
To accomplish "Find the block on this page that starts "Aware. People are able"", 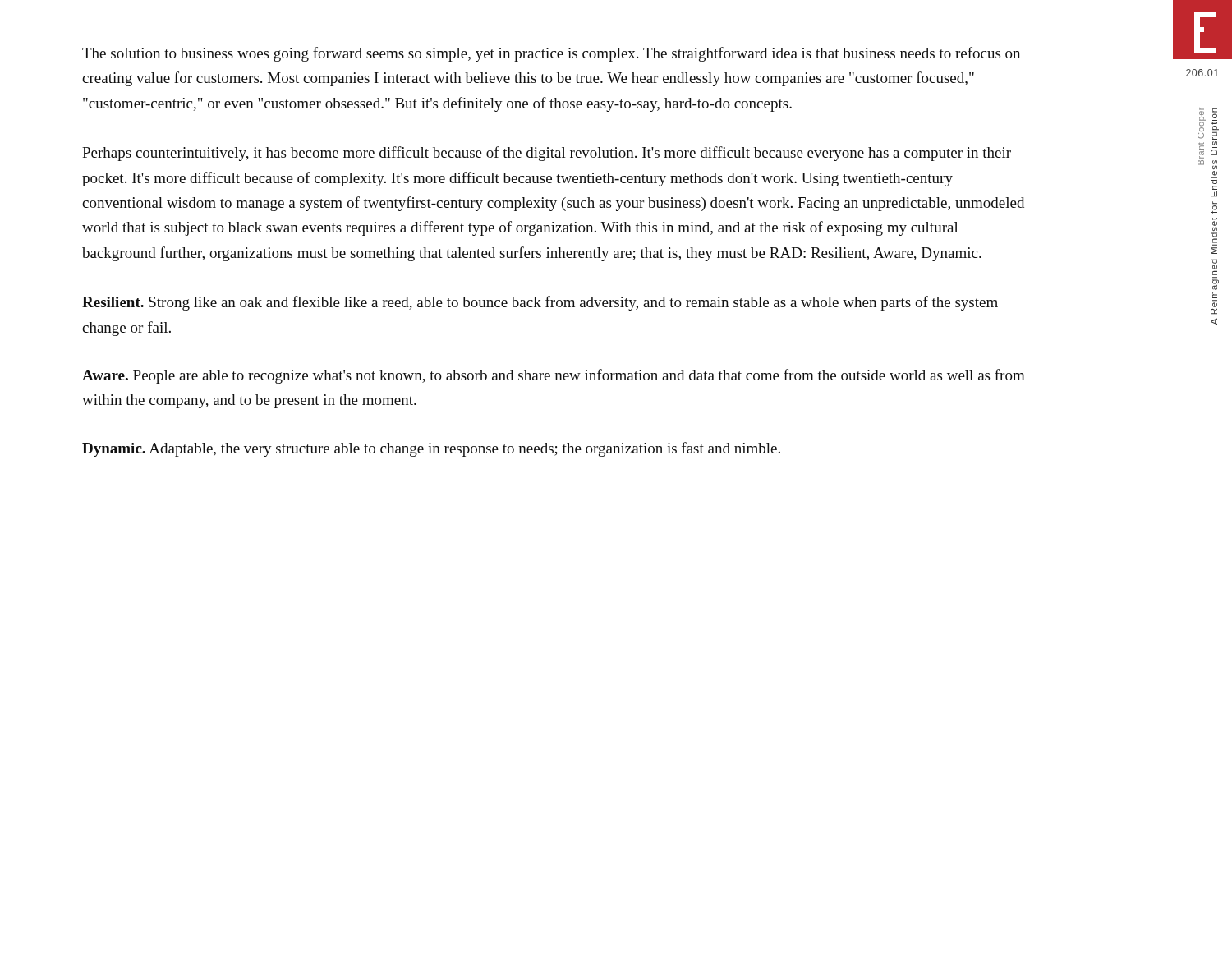I will tap(553, 387).
